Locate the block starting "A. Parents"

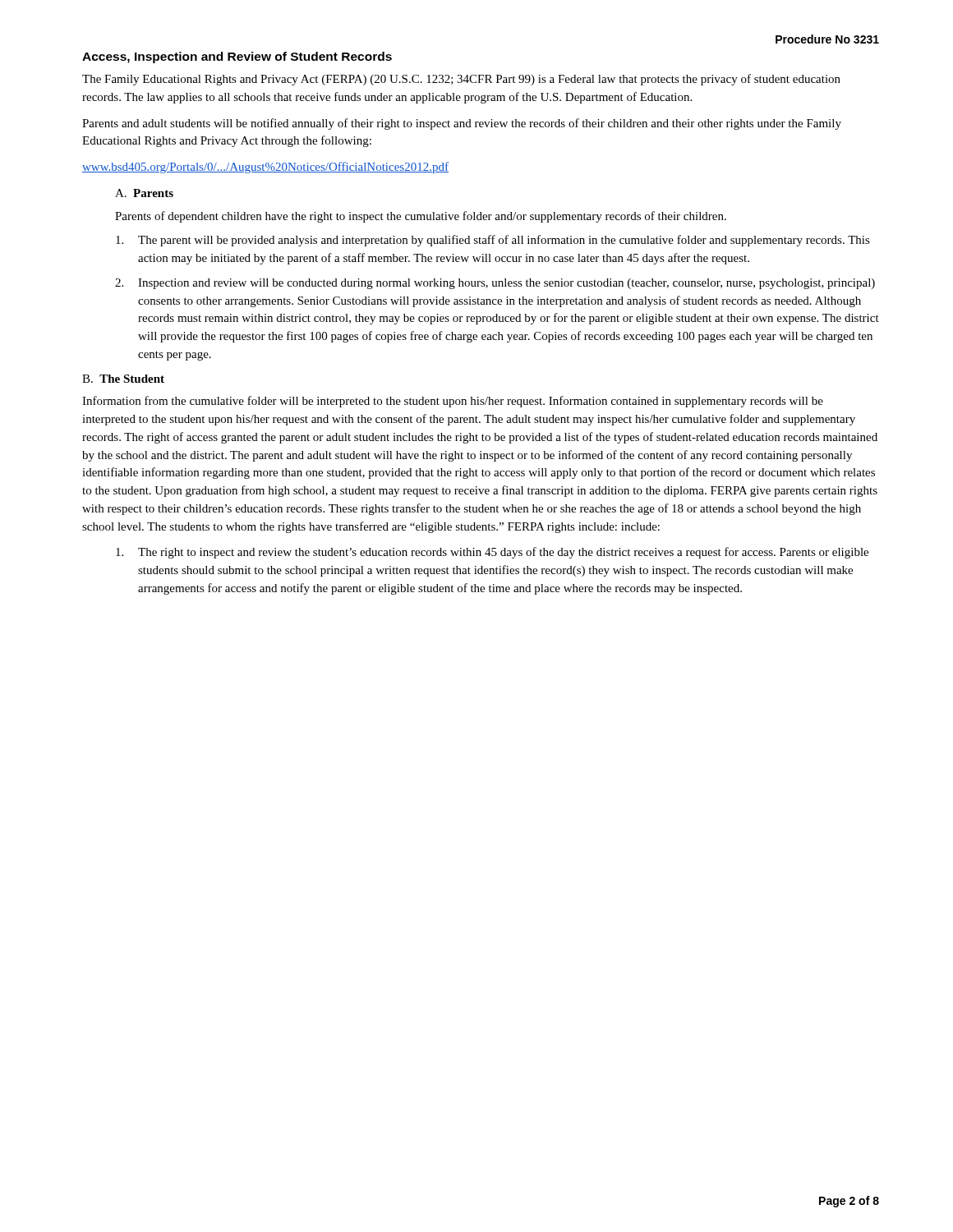coord(144,193)
